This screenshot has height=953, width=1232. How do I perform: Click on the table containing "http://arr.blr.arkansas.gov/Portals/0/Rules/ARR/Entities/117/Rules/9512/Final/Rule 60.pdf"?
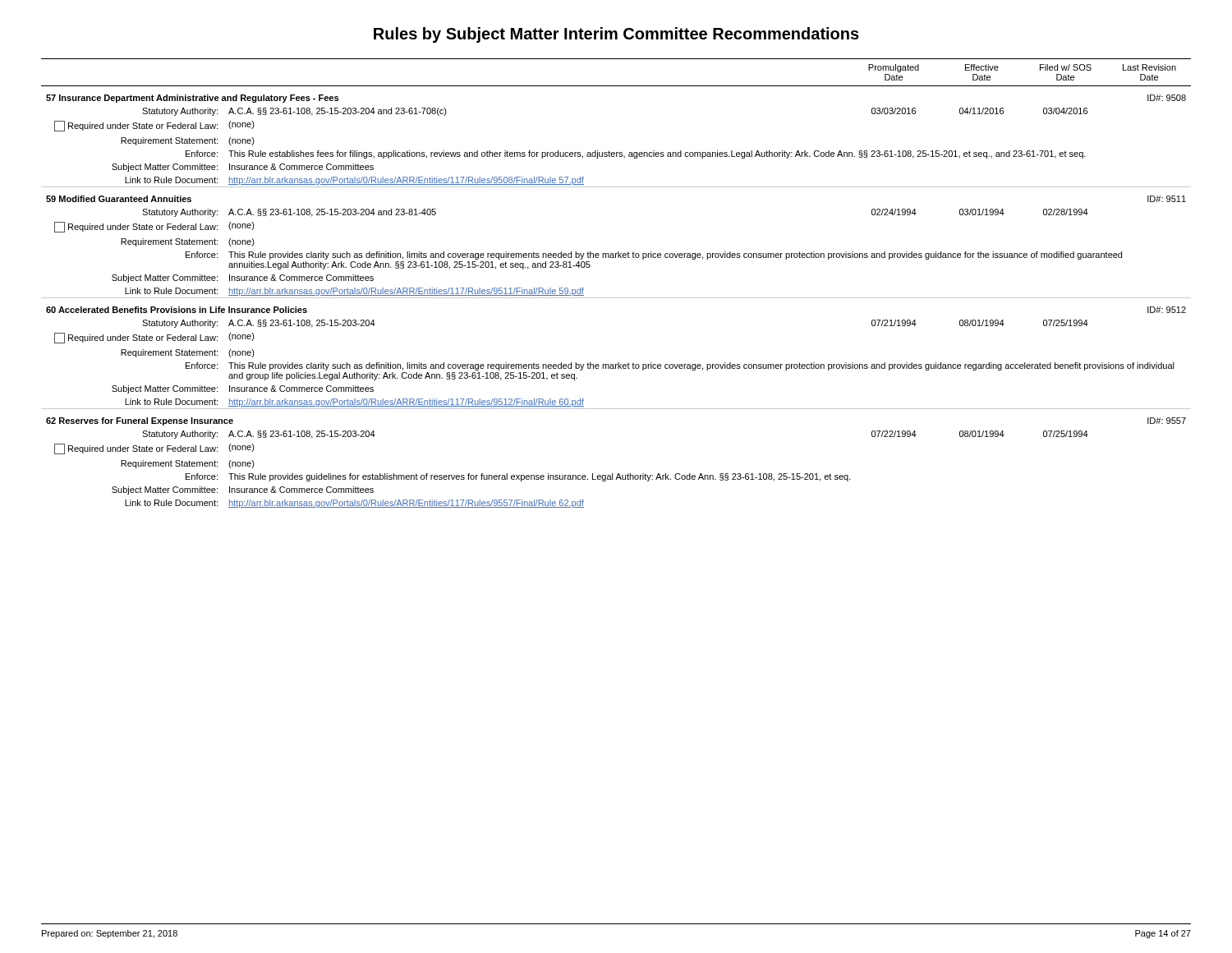pyautogui.click(x=616, y=284)
